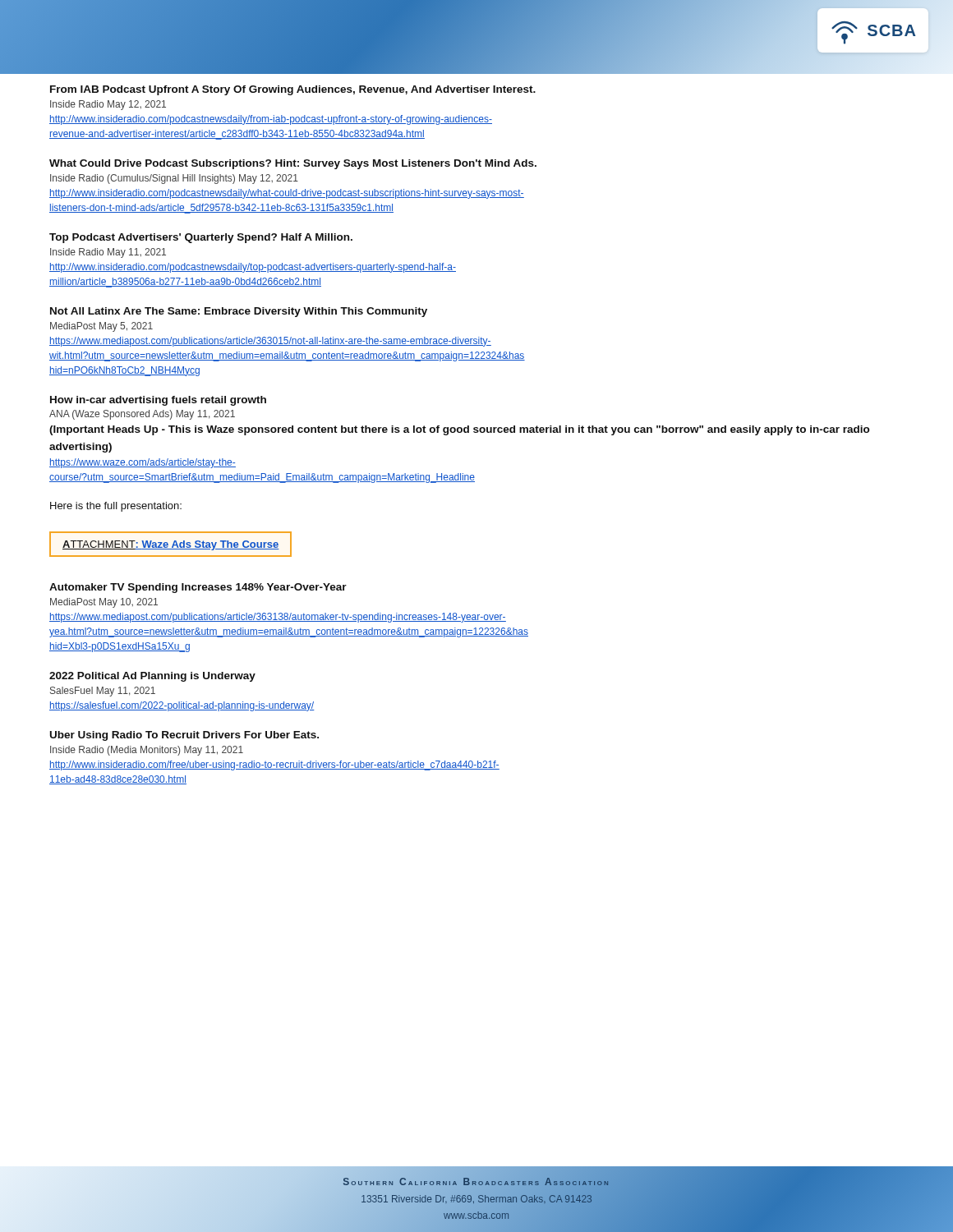Point to the element starting "2022 Political Ad Planning is Underway SalesFuel"

click(x=152, y=677)
